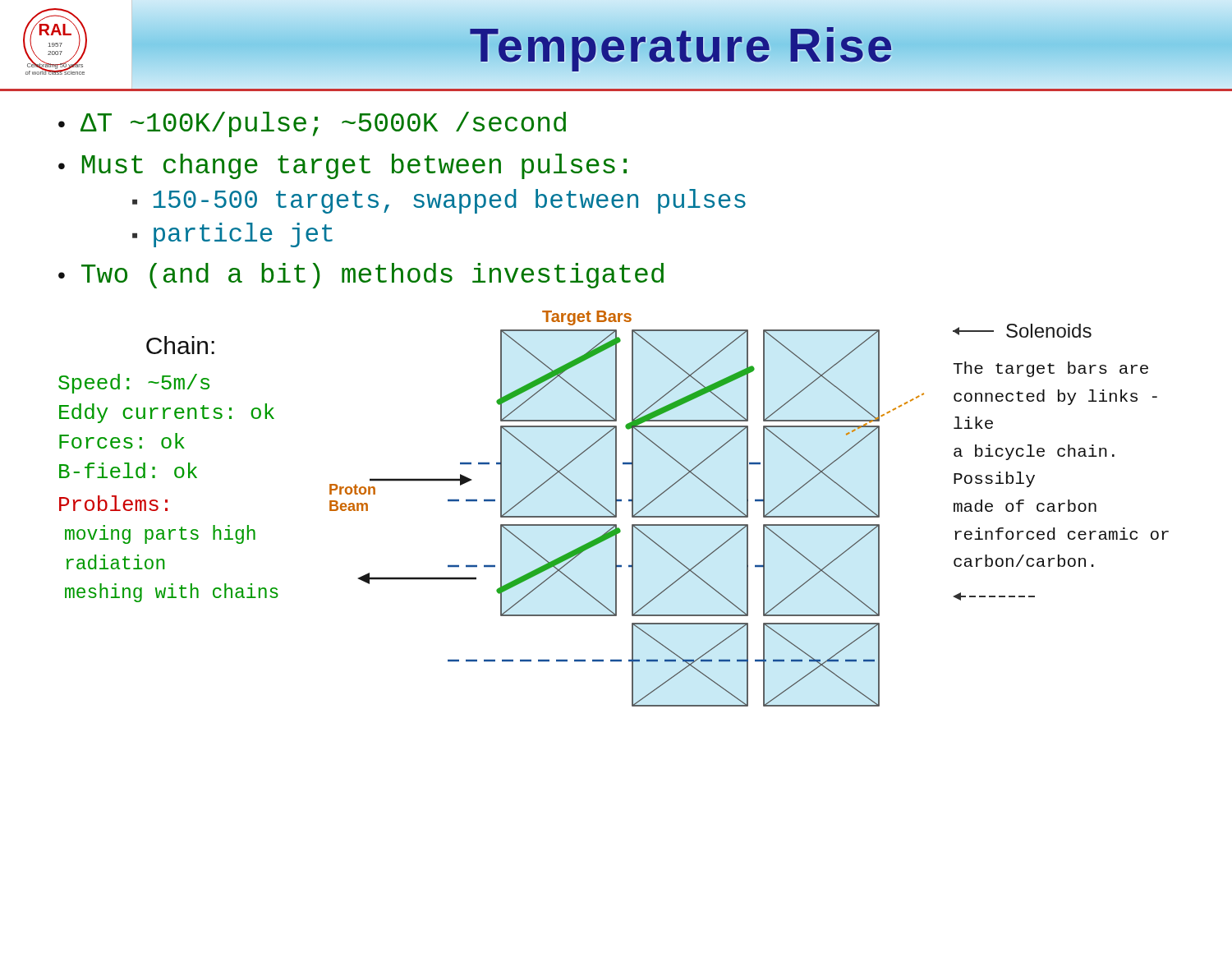Screen dimensions: 953x1232
Task: Locate the engineering diagram
Action: 624,500
